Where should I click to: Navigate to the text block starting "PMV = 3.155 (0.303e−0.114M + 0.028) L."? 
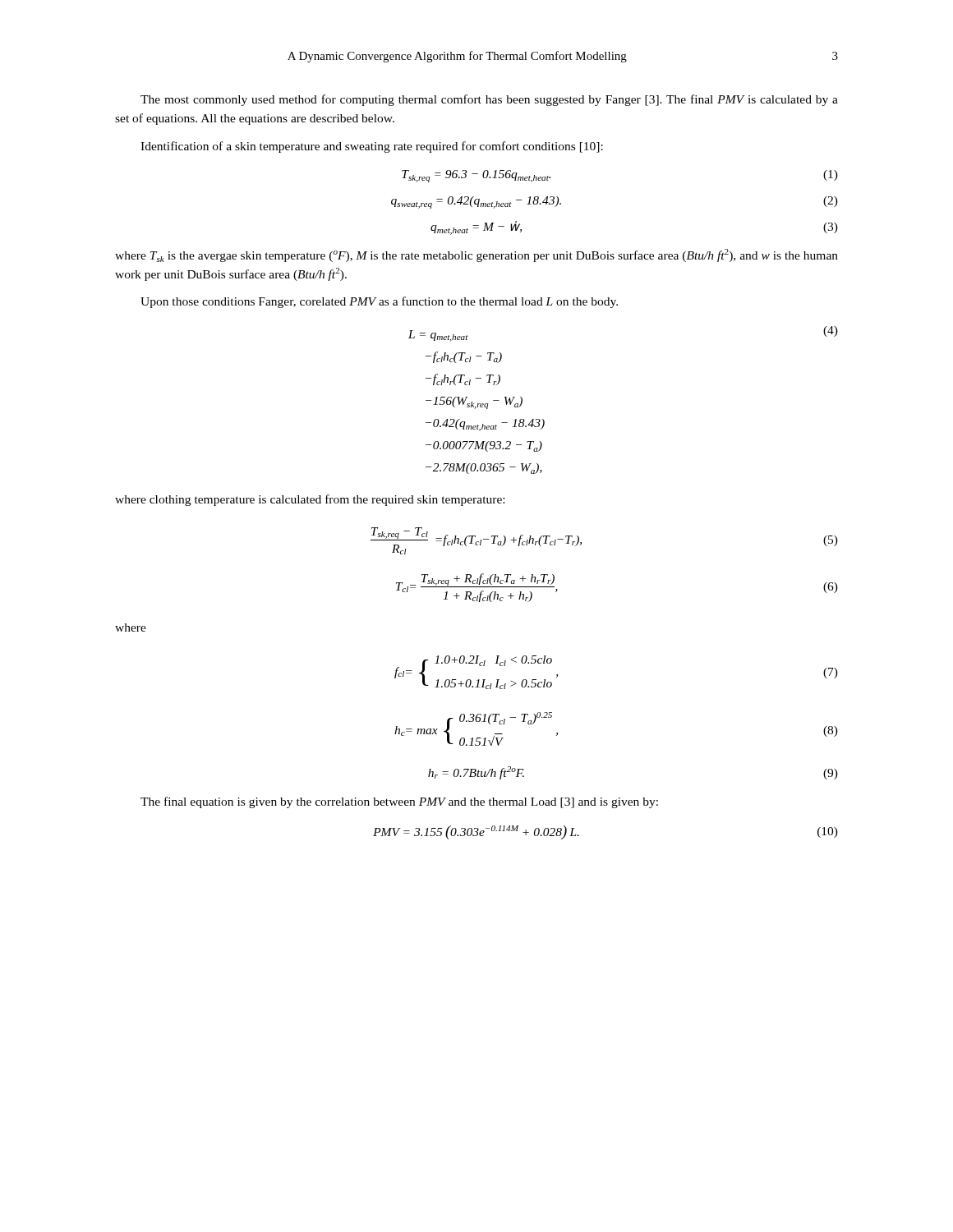click(476, 831)
